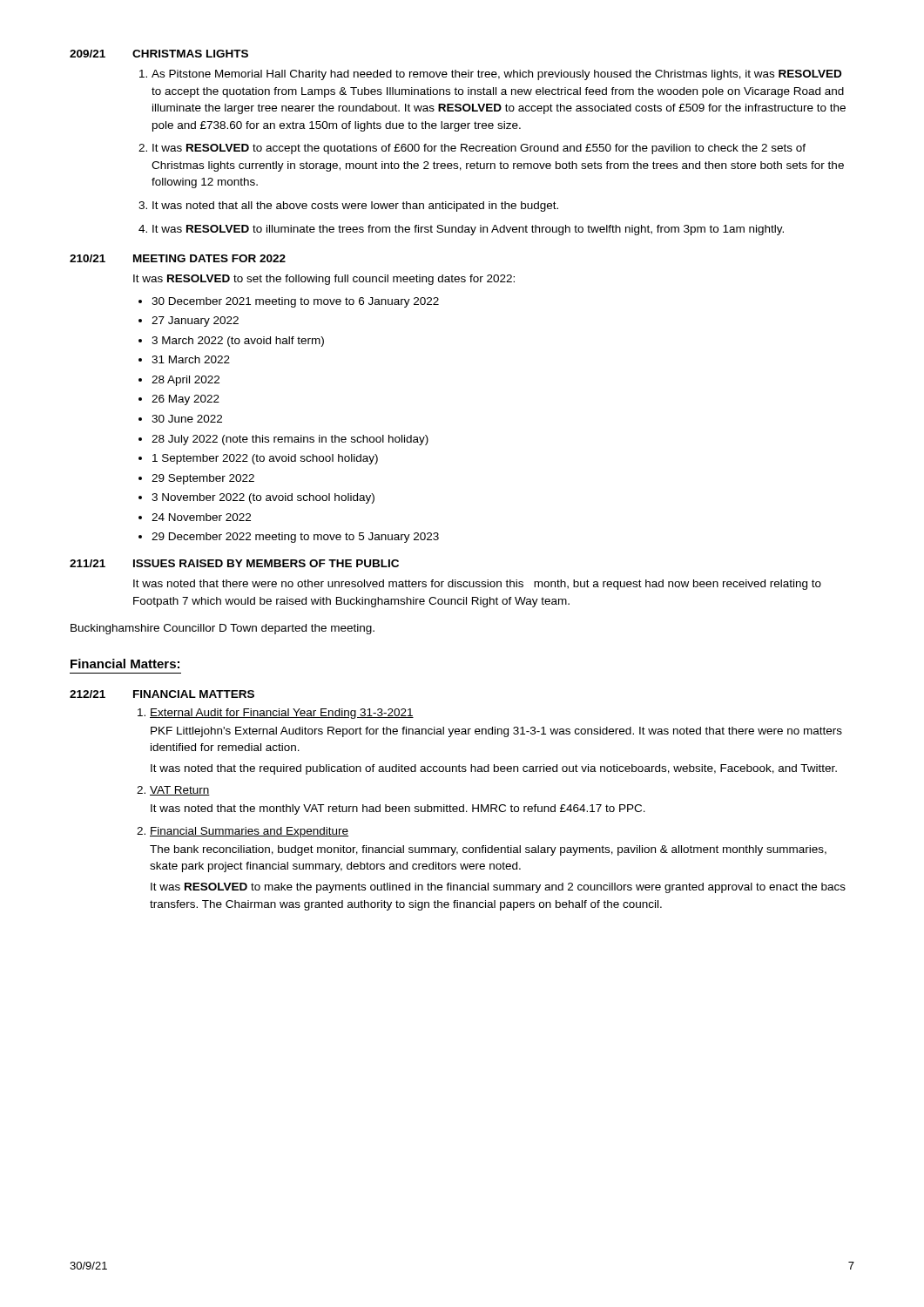Click on the passage starting "27 January 2022"

195,320
